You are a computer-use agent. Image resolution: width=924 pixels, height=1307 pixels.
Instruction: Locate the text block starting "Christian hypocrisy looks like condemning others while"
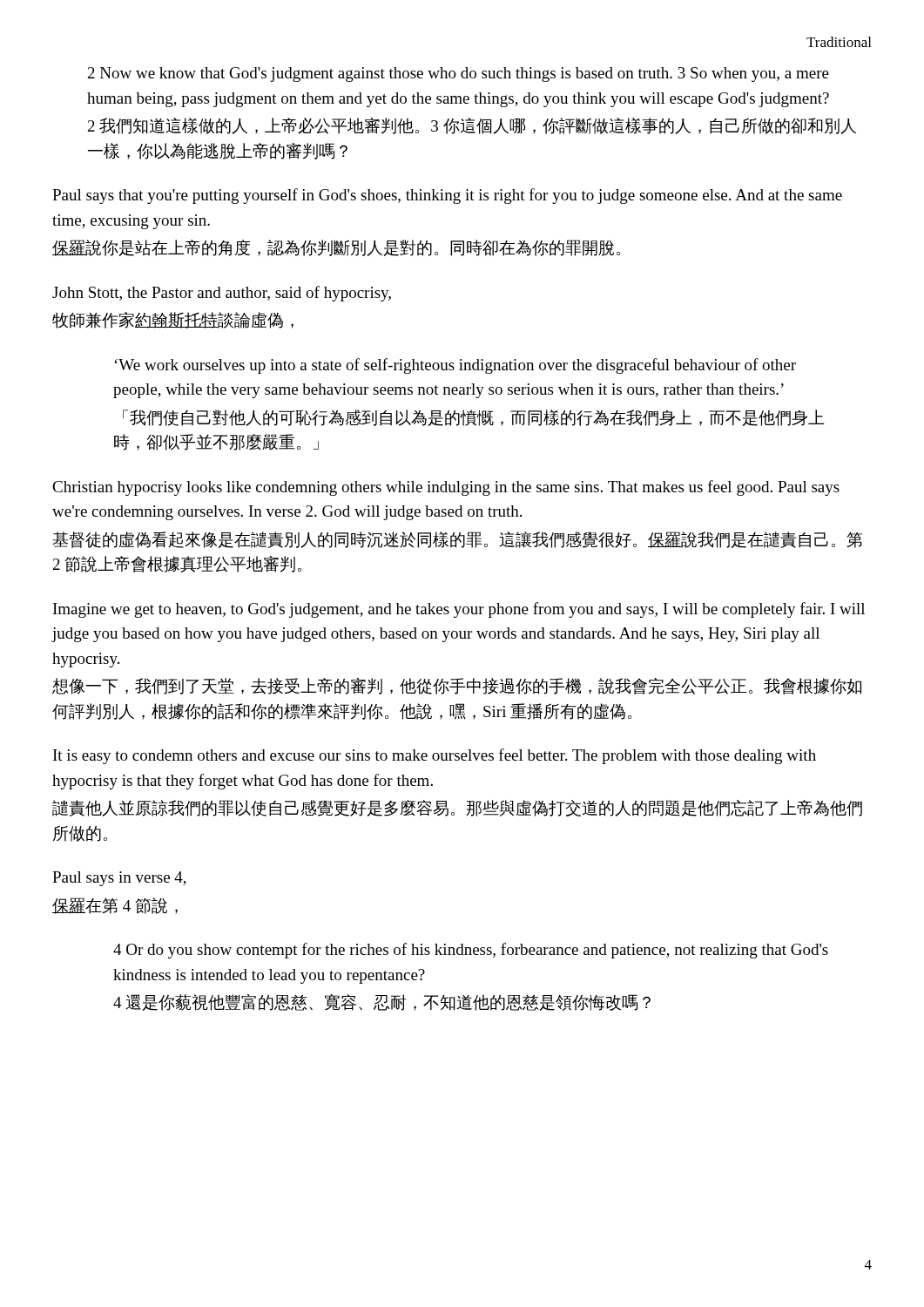click(462, 526)
